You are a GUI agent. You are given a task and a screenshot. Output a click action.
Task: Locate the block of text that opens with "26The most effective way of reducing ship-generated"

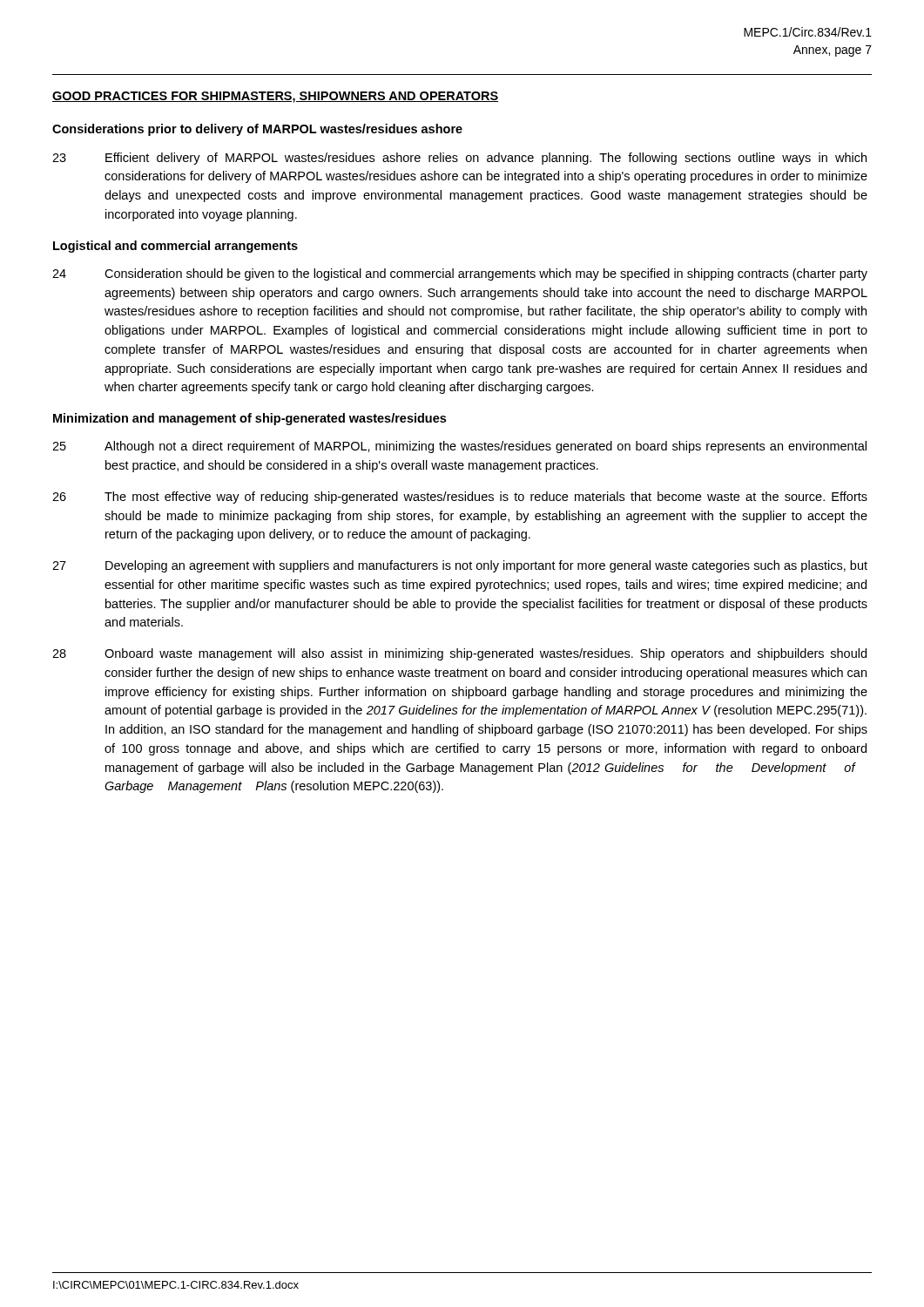coord(460,516)
